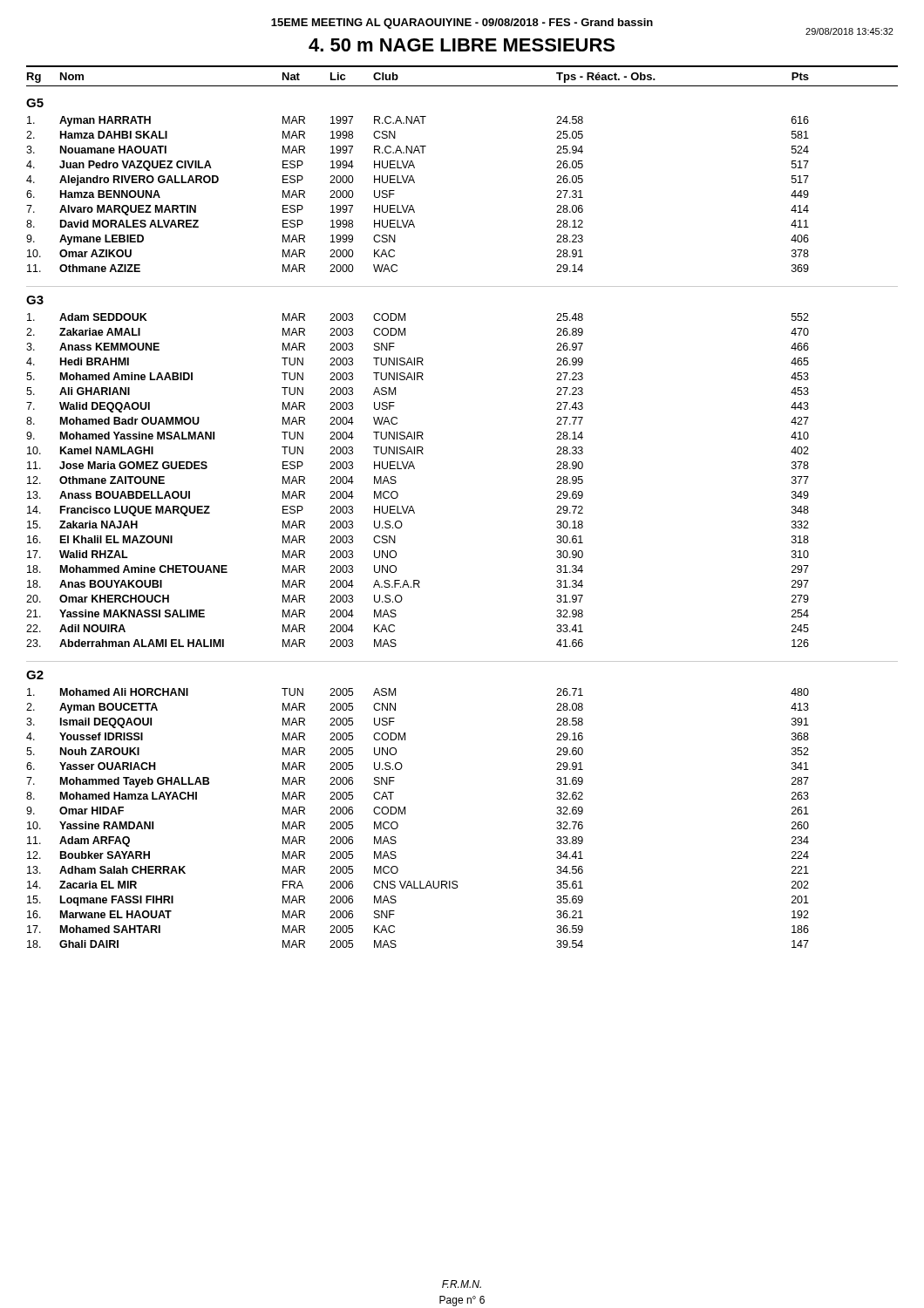Screen dimensions: 1308x924
Task: Select the title that reads "4. 50 m NAGE LIBRE MESSIEURS"
Action: point(462,45)
